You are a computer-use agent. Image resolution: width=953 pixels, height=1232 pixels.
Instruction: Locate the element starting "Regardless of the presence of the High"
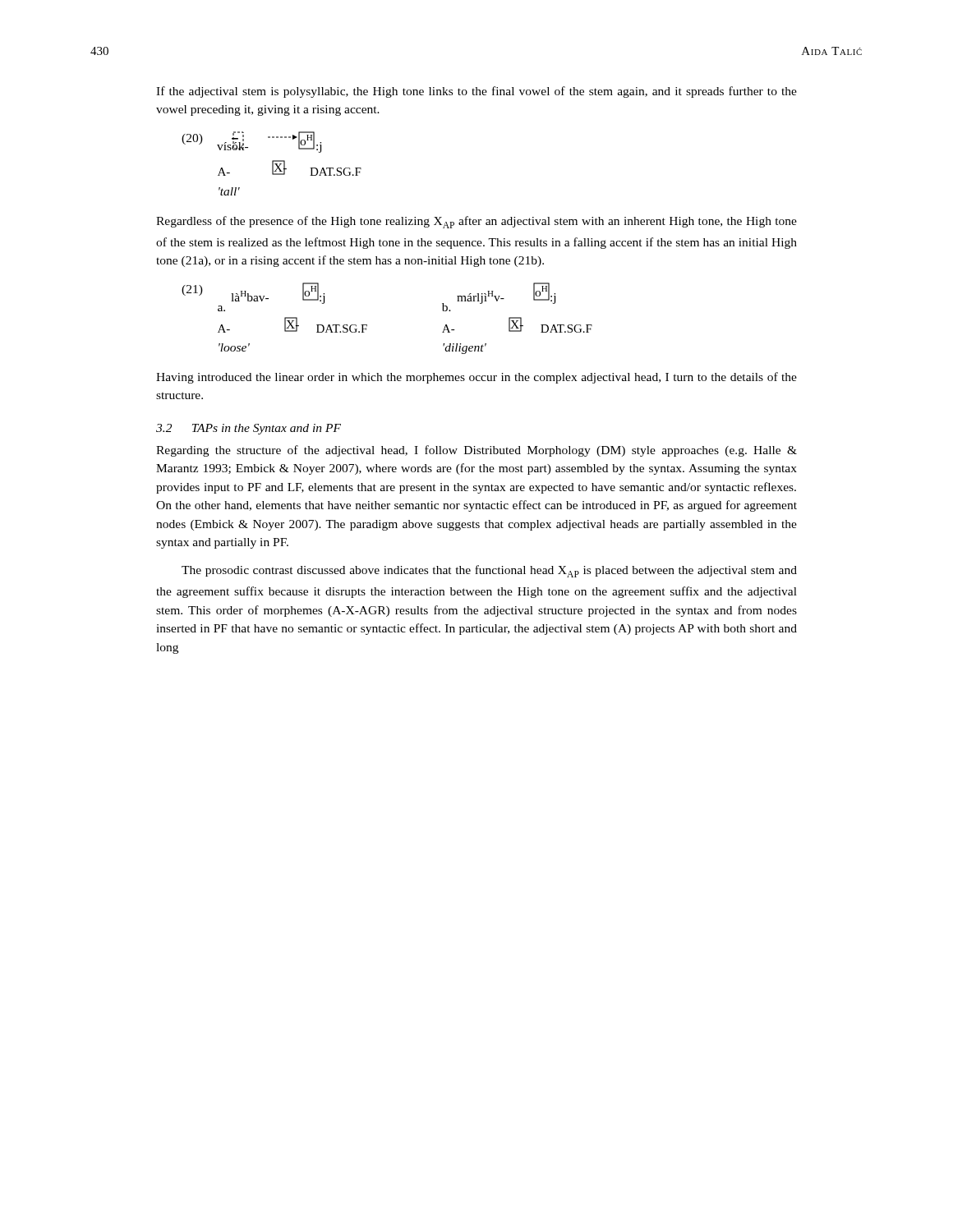(476, 241)
